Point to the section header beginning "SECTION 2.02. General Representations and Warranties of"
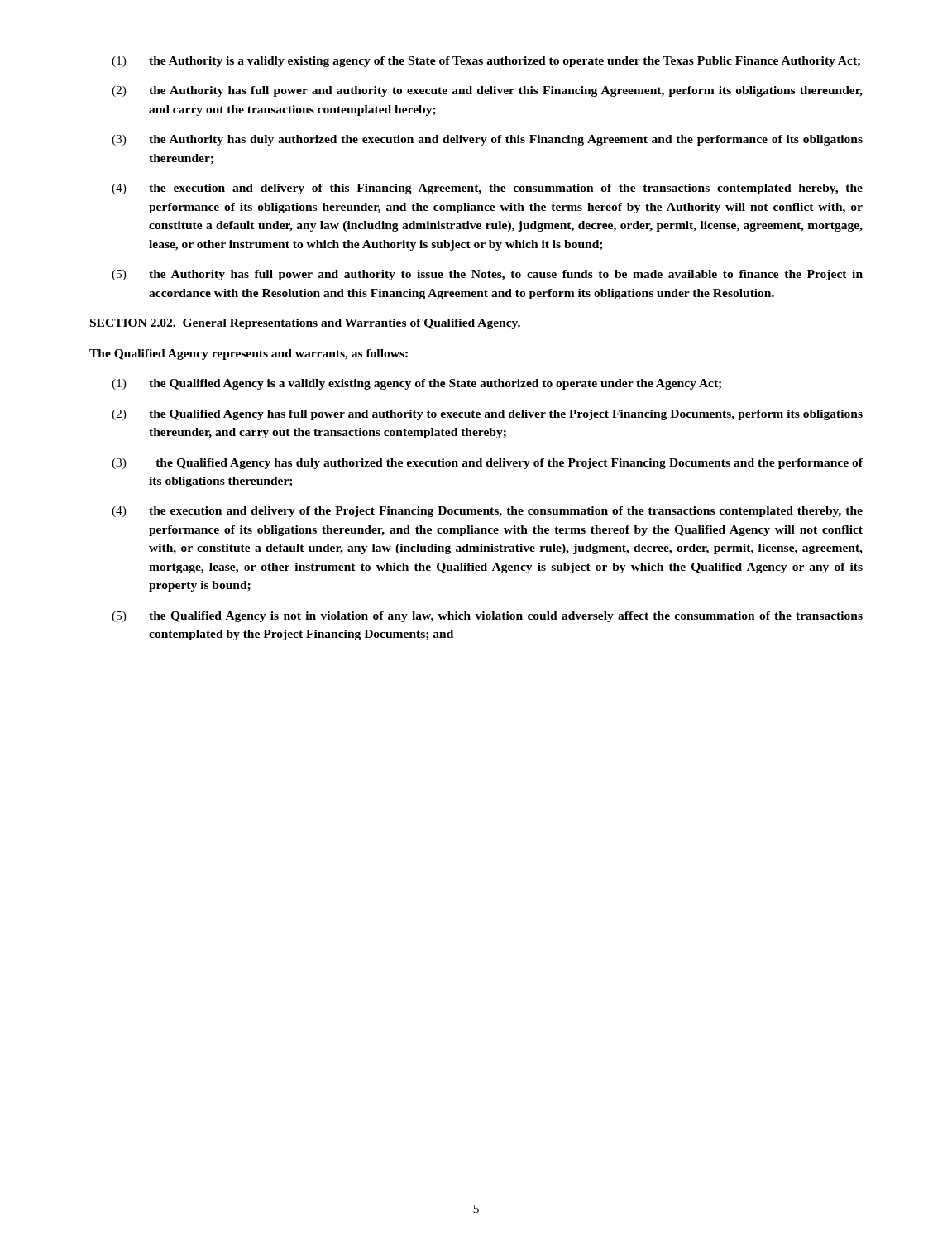The image size is (952, 1241). point(305,322)
